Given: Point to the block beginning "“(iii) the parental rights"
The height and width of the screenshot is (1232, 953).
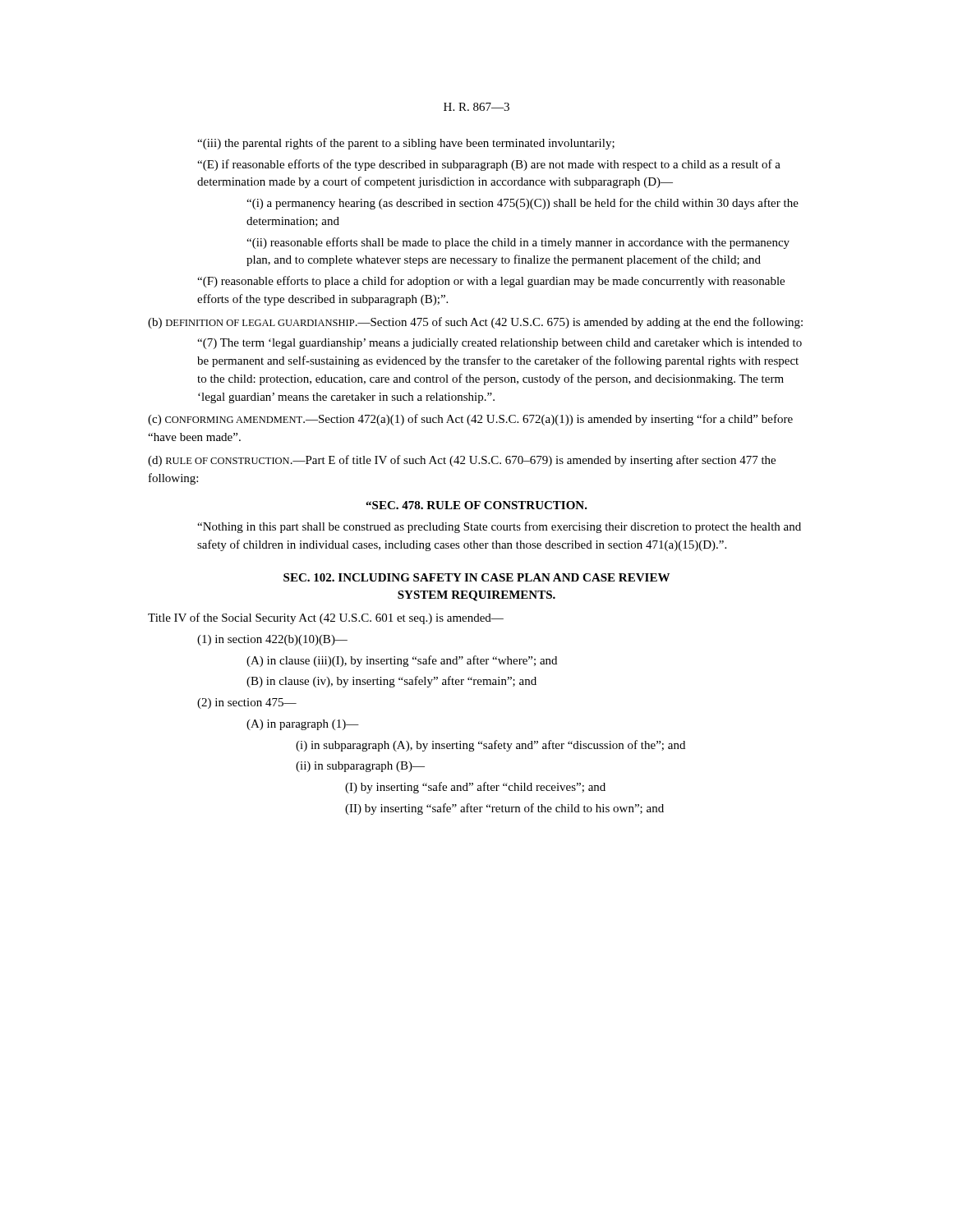Looking at the screenshot, I should 406,143.
